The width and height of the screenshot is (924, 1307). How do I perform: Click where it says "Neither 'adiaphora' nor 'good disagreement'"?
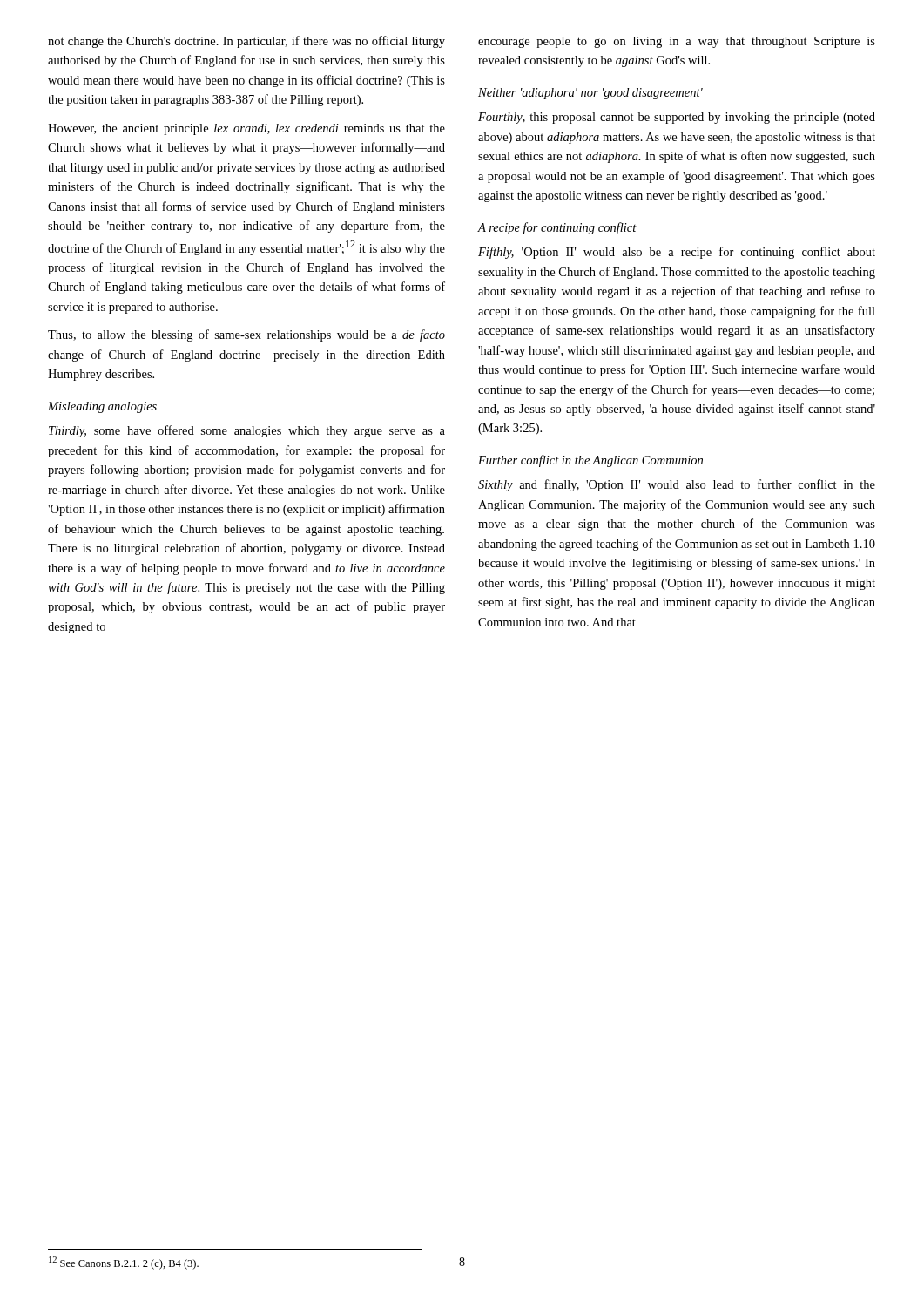click(677, 93)
